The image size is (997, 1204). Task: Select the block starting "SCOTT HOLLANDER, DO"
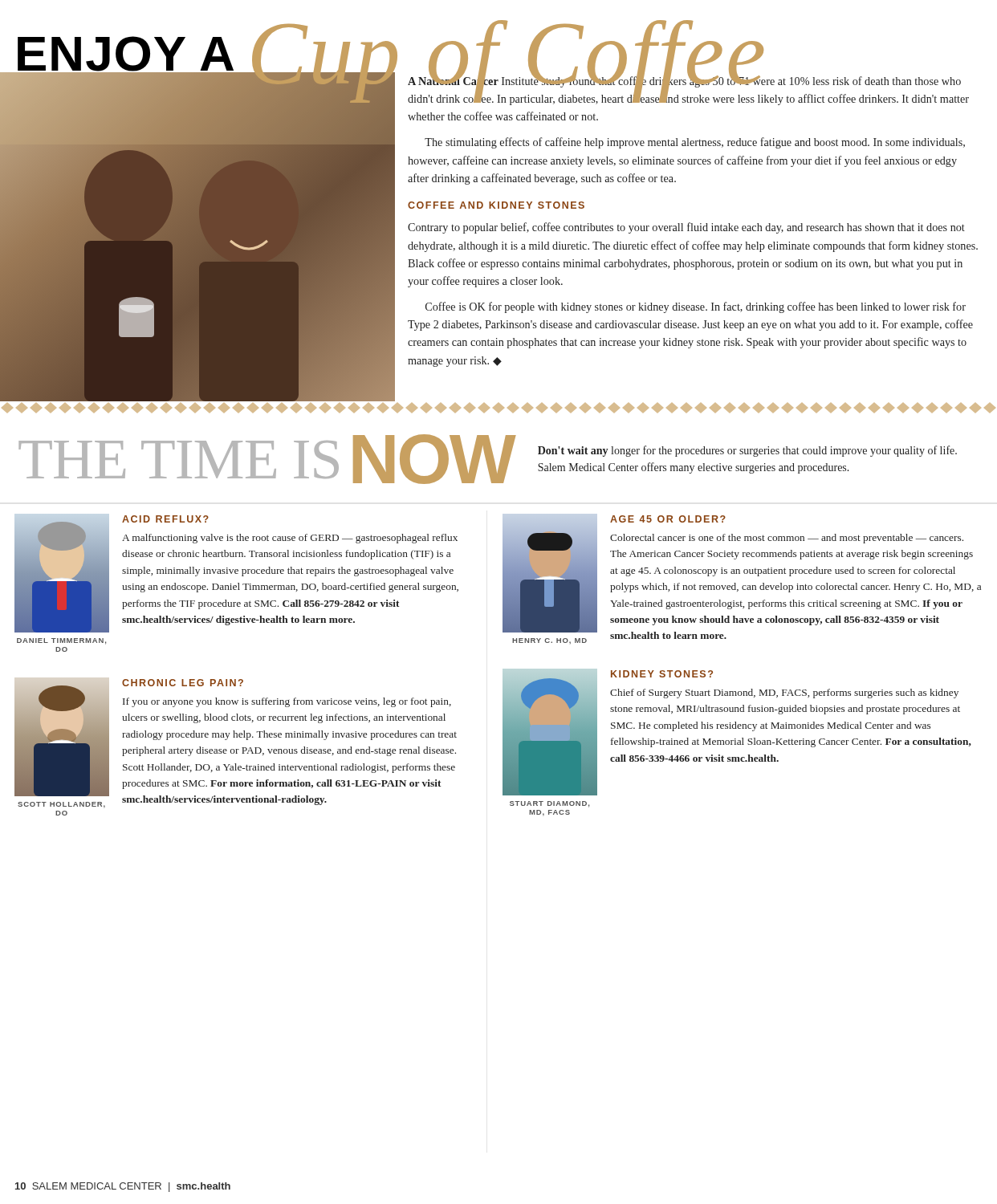(x=62, y=808)
